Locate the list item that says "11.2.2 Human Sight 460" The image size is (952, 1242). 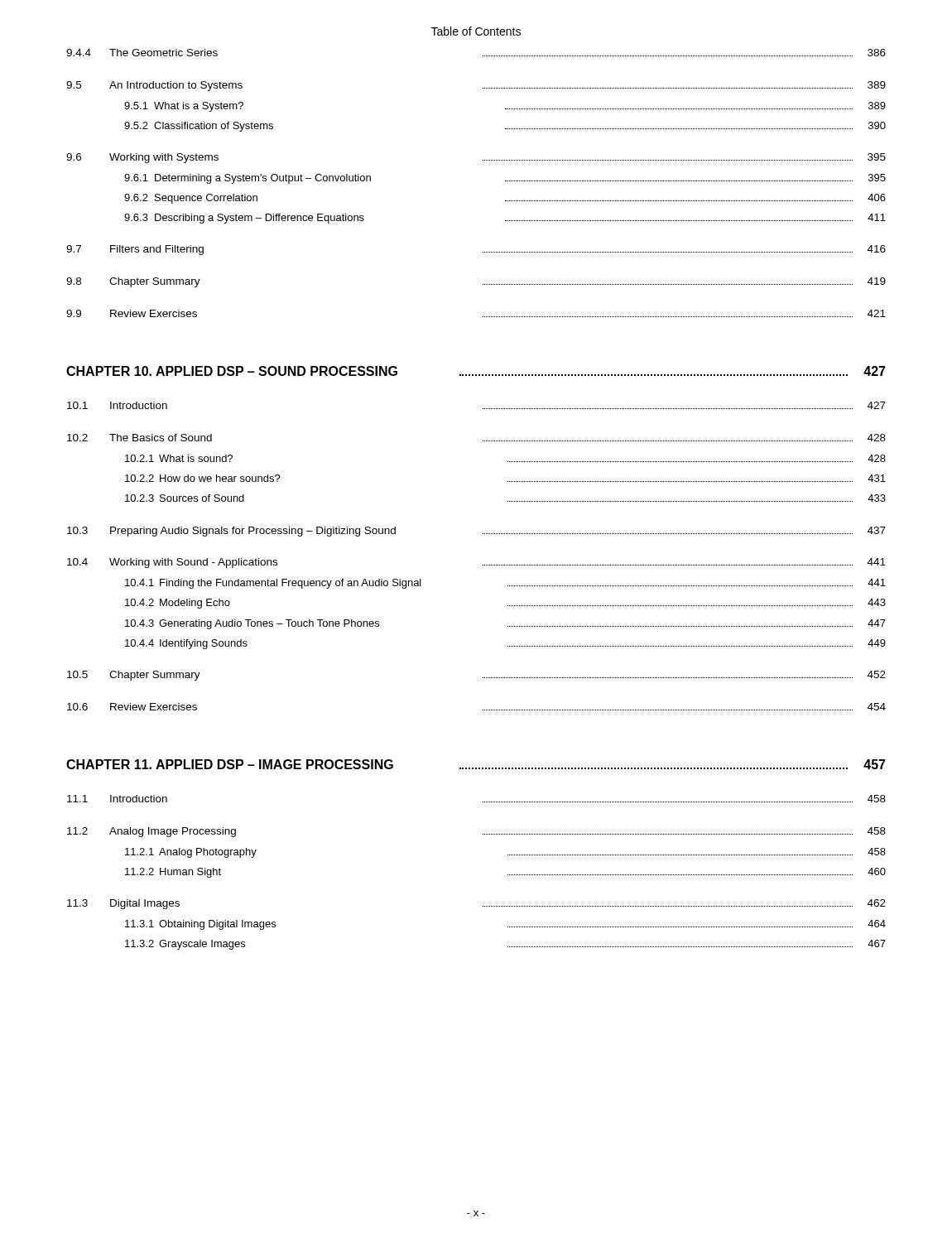click(x=505, y=872)
